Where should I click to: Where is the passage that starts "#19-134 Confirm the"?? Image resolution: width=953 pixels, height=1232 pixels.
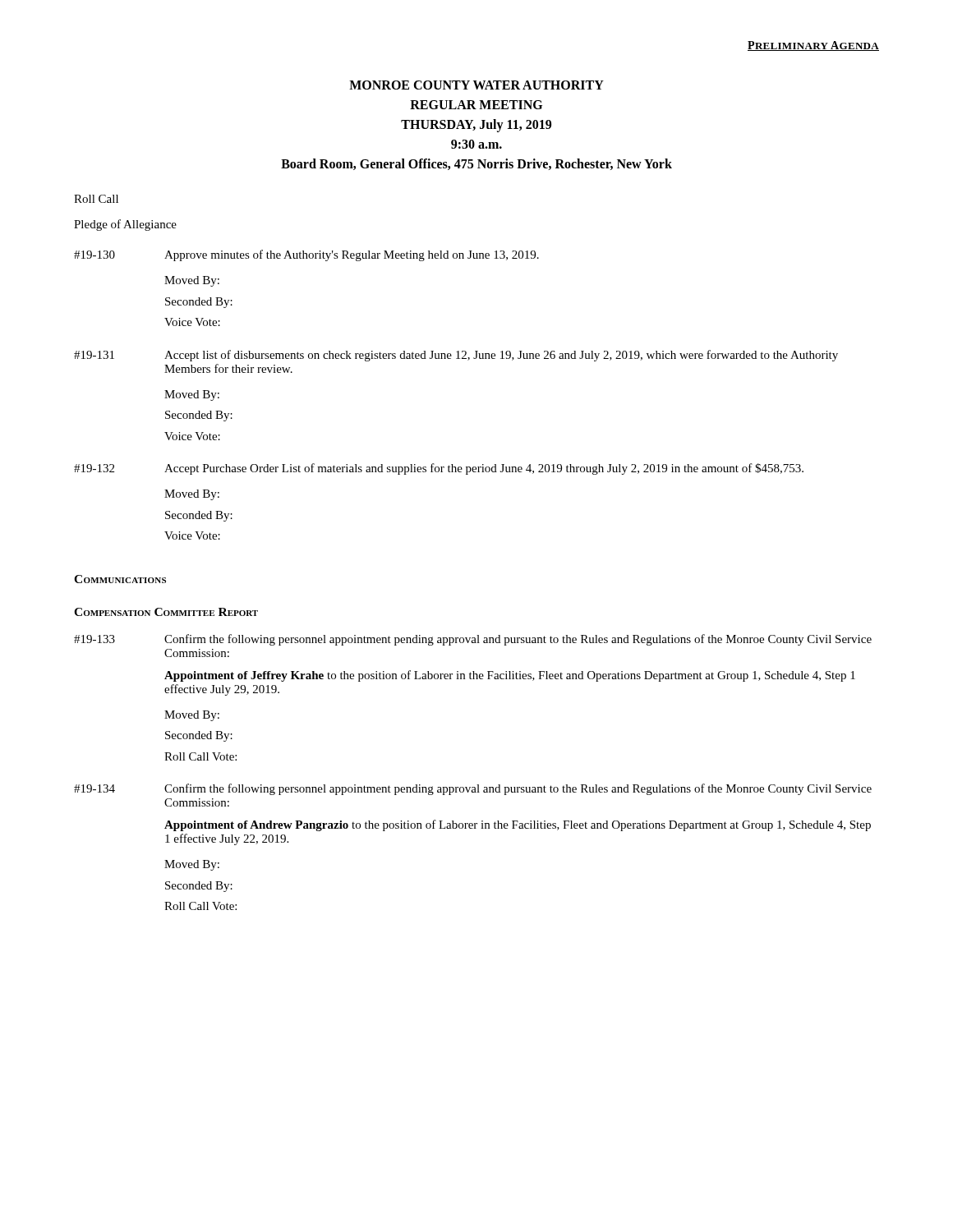point(473,789)
